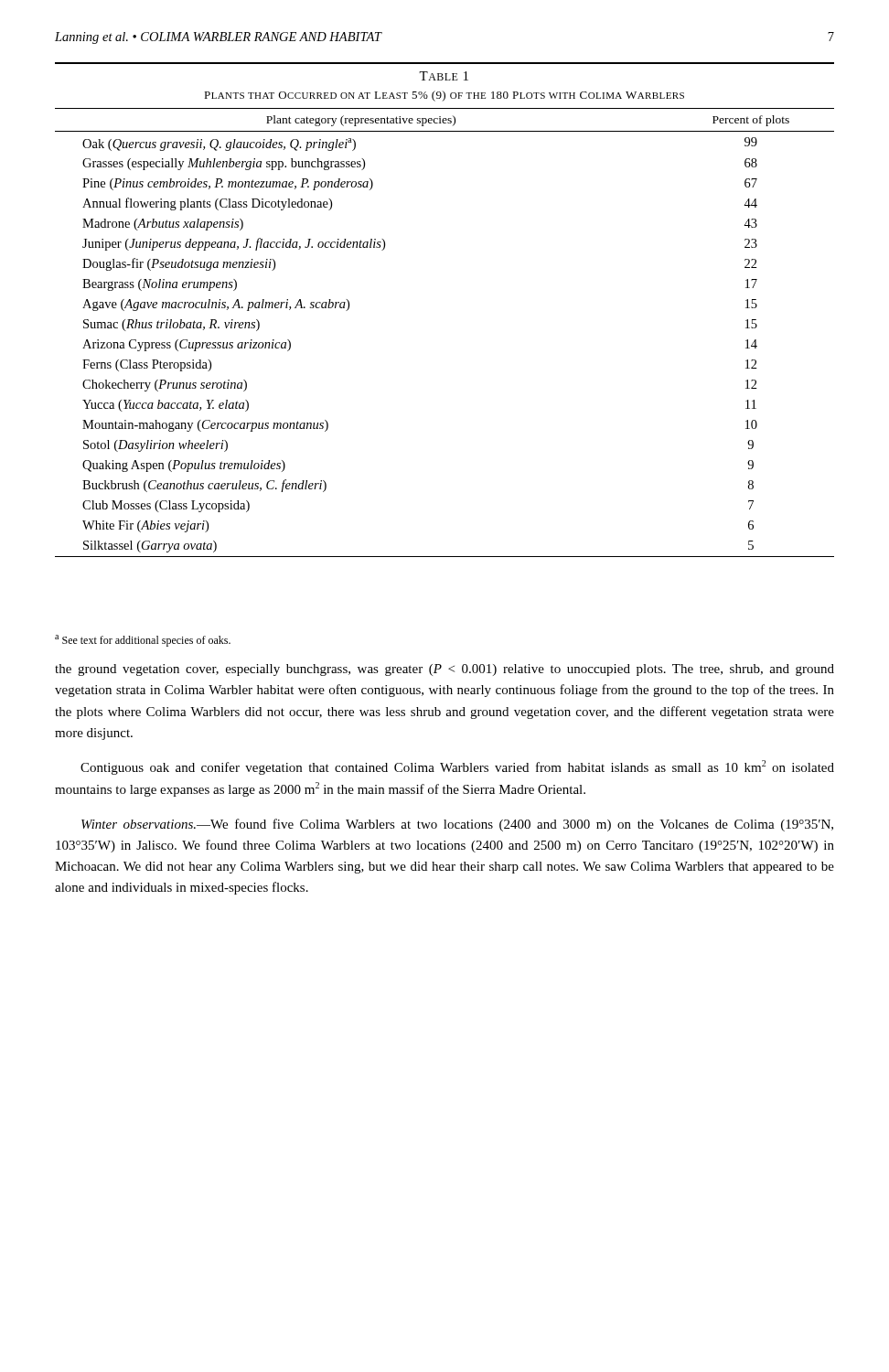
Task: Navigate to the text starting "Winter observations.—We found five"
Action: click(x=444, y=856)
